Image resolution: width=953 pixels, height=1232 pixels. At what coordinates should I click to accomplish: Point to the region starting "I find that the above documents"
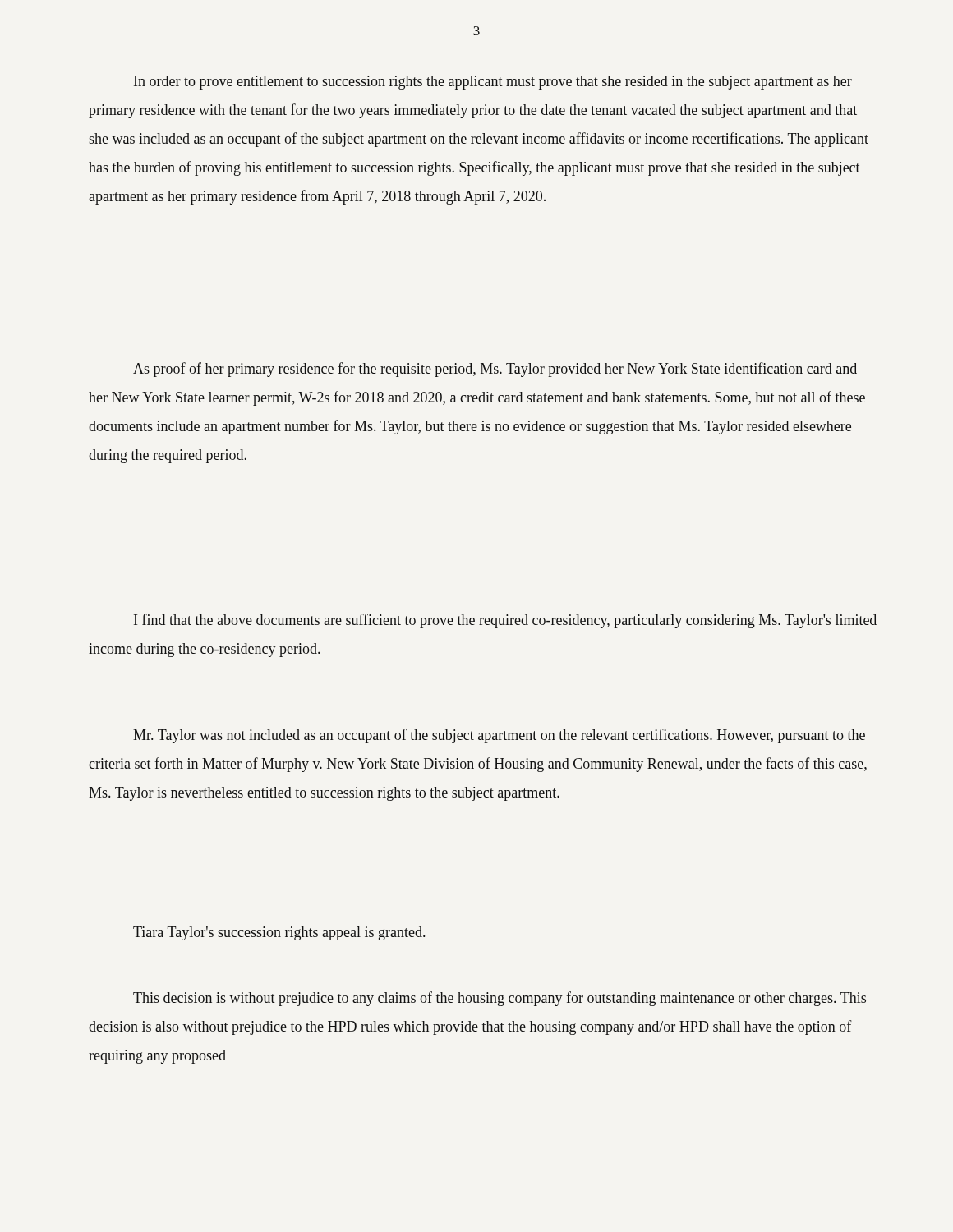coord(483,635)
